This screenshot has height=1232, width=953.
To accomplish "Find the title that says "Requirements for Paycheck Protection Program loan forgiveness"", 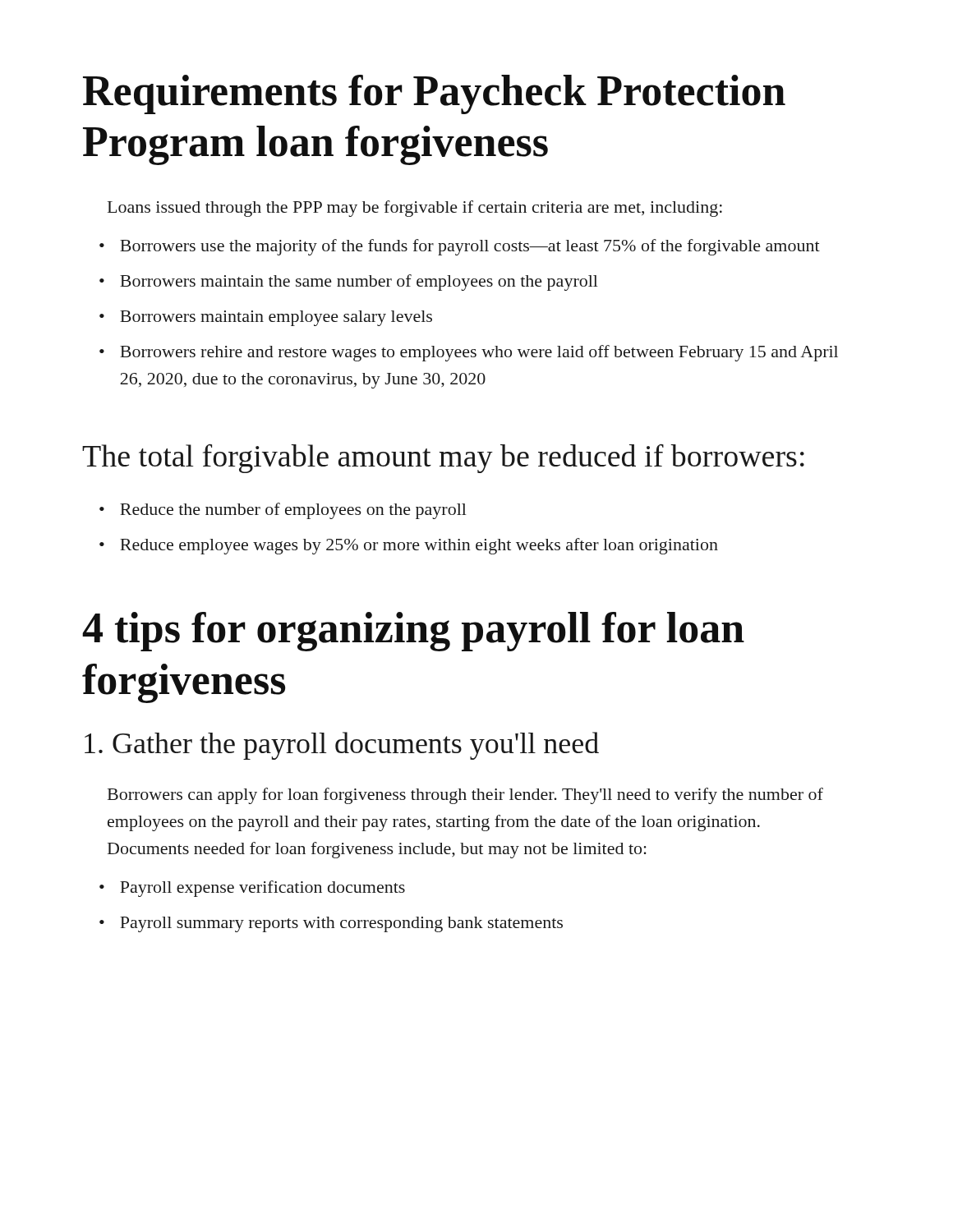I will point(468,117).
